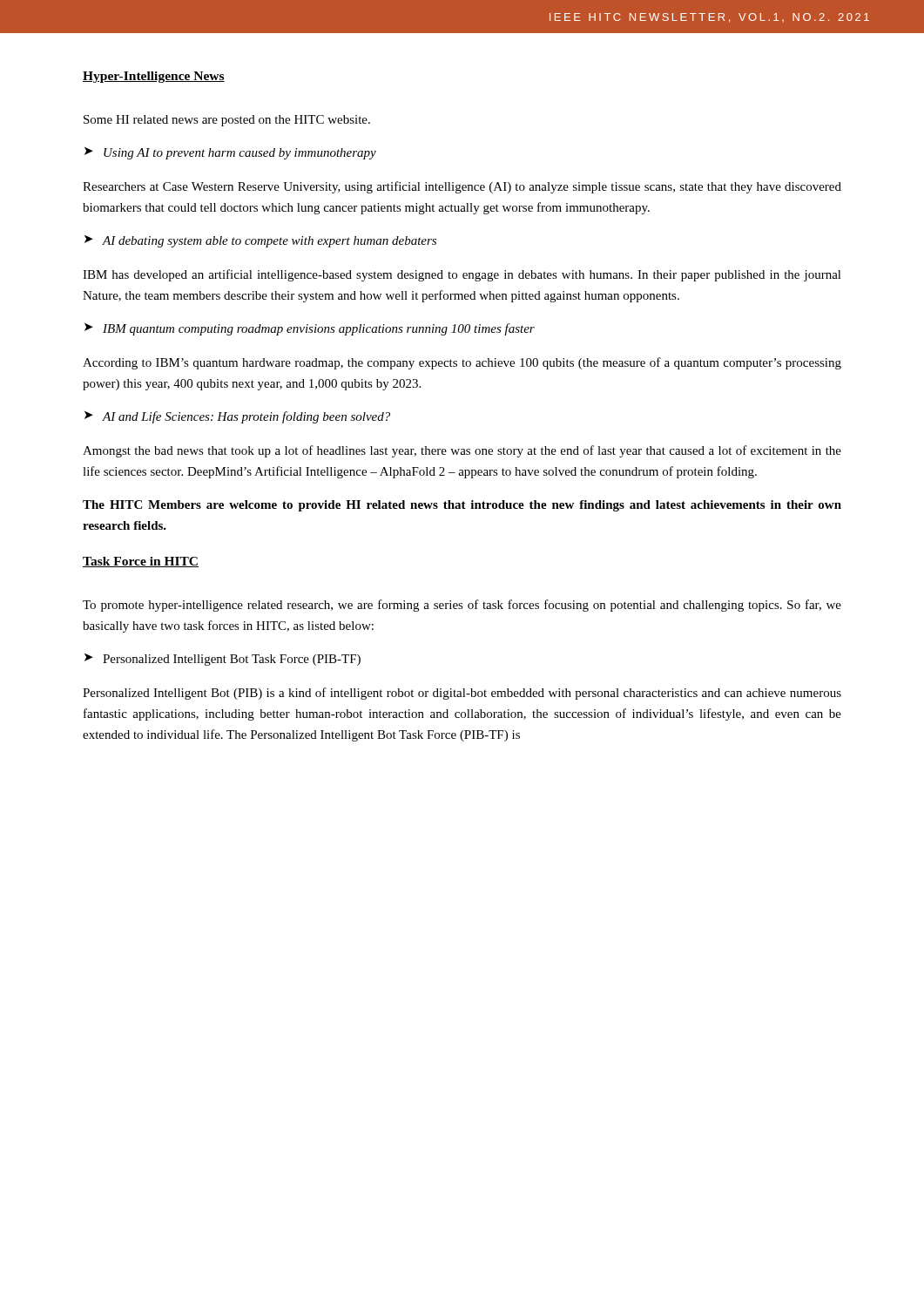Locate the block starting "➤ AI and Life Sciences: Has protein"
The height and width of the screenshot is (1307, 924).
(237, 417)
